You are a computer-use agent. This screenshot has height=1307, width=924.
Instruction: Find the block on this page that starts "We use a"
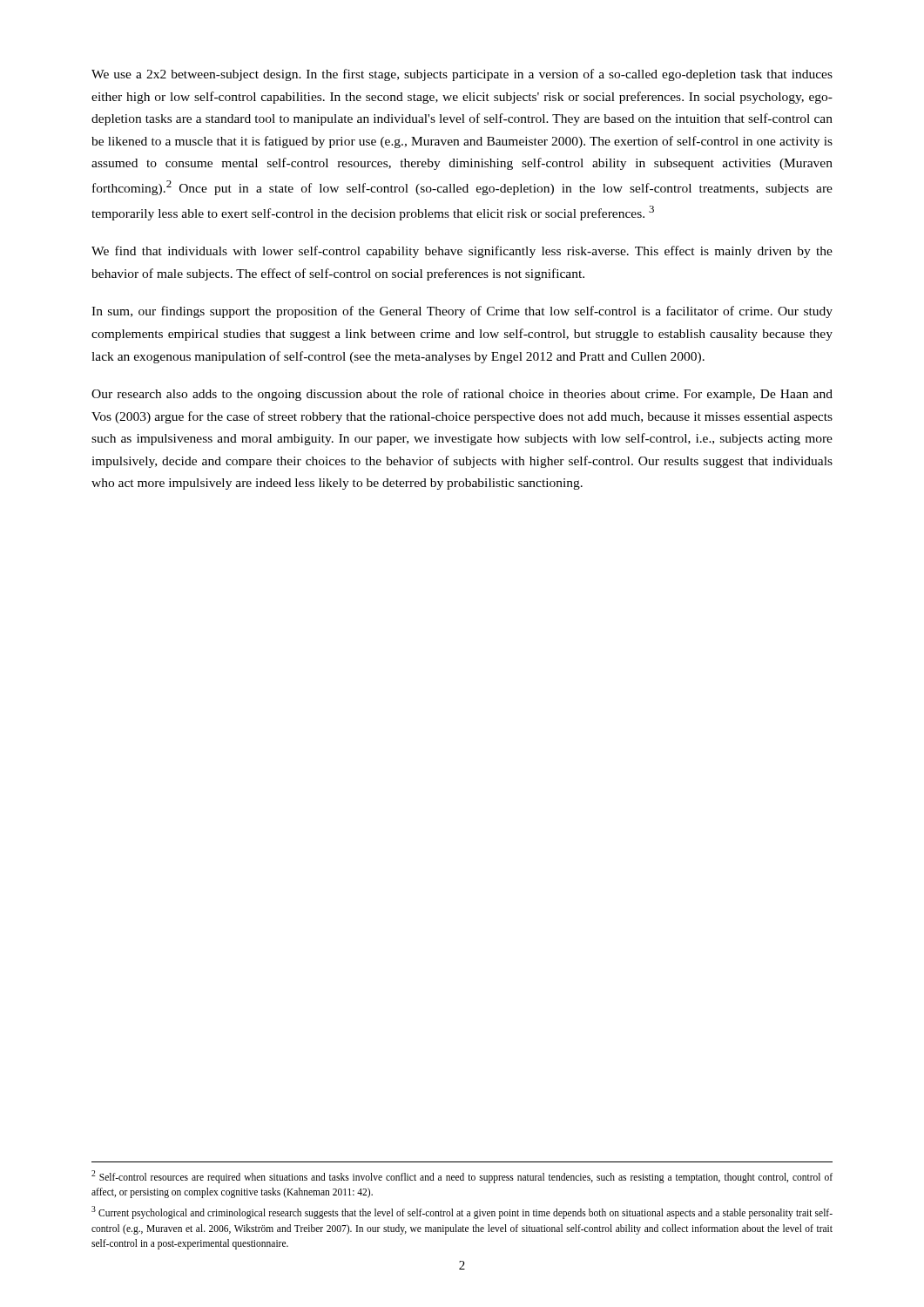click(462, 143)
